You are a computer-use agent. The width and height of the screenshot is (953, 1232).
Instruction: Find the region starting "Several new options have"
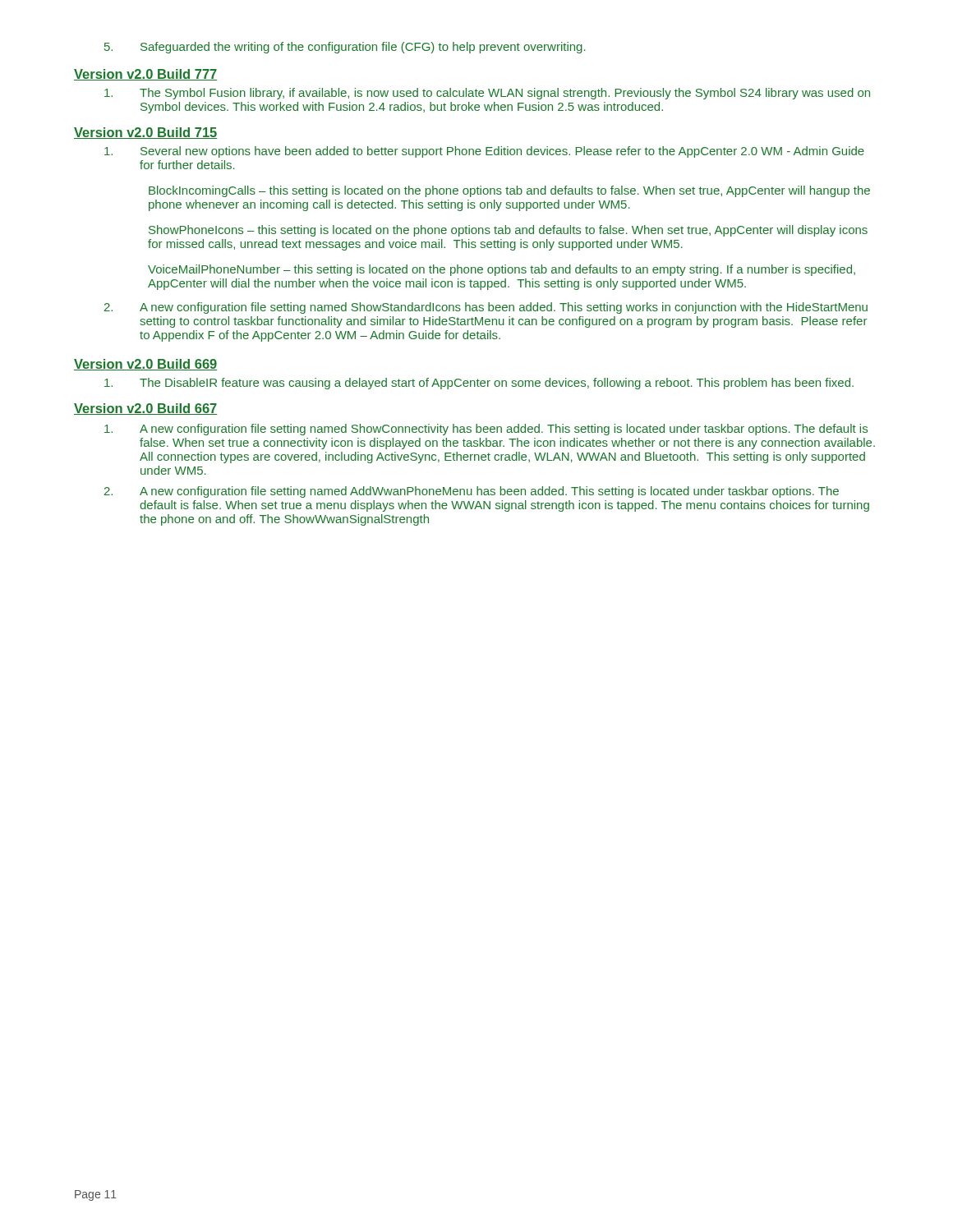(476, 158)
